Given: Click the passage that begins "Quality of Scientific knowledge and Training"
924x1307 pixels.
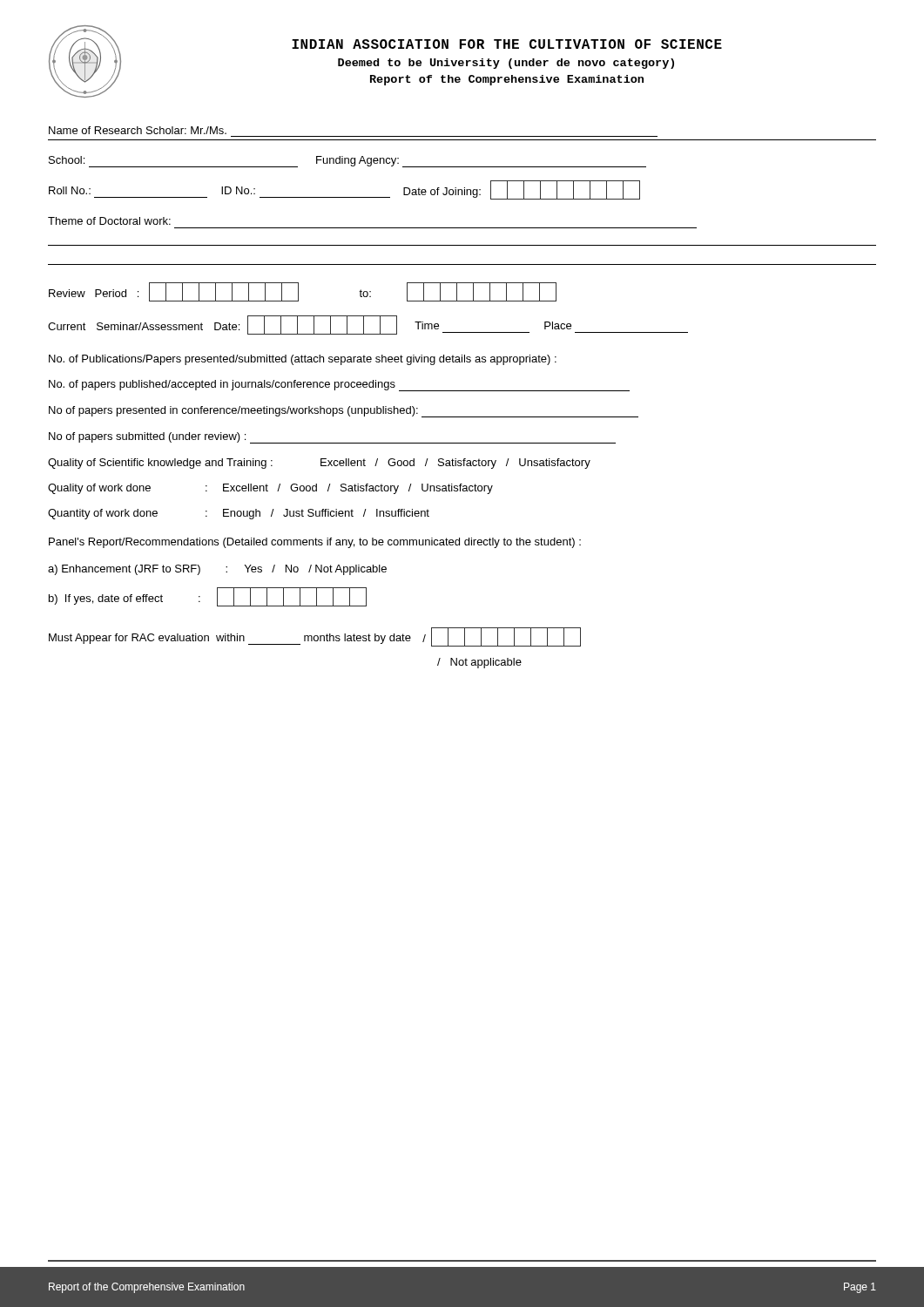Looking at the screenshot, I should point(319,462).
